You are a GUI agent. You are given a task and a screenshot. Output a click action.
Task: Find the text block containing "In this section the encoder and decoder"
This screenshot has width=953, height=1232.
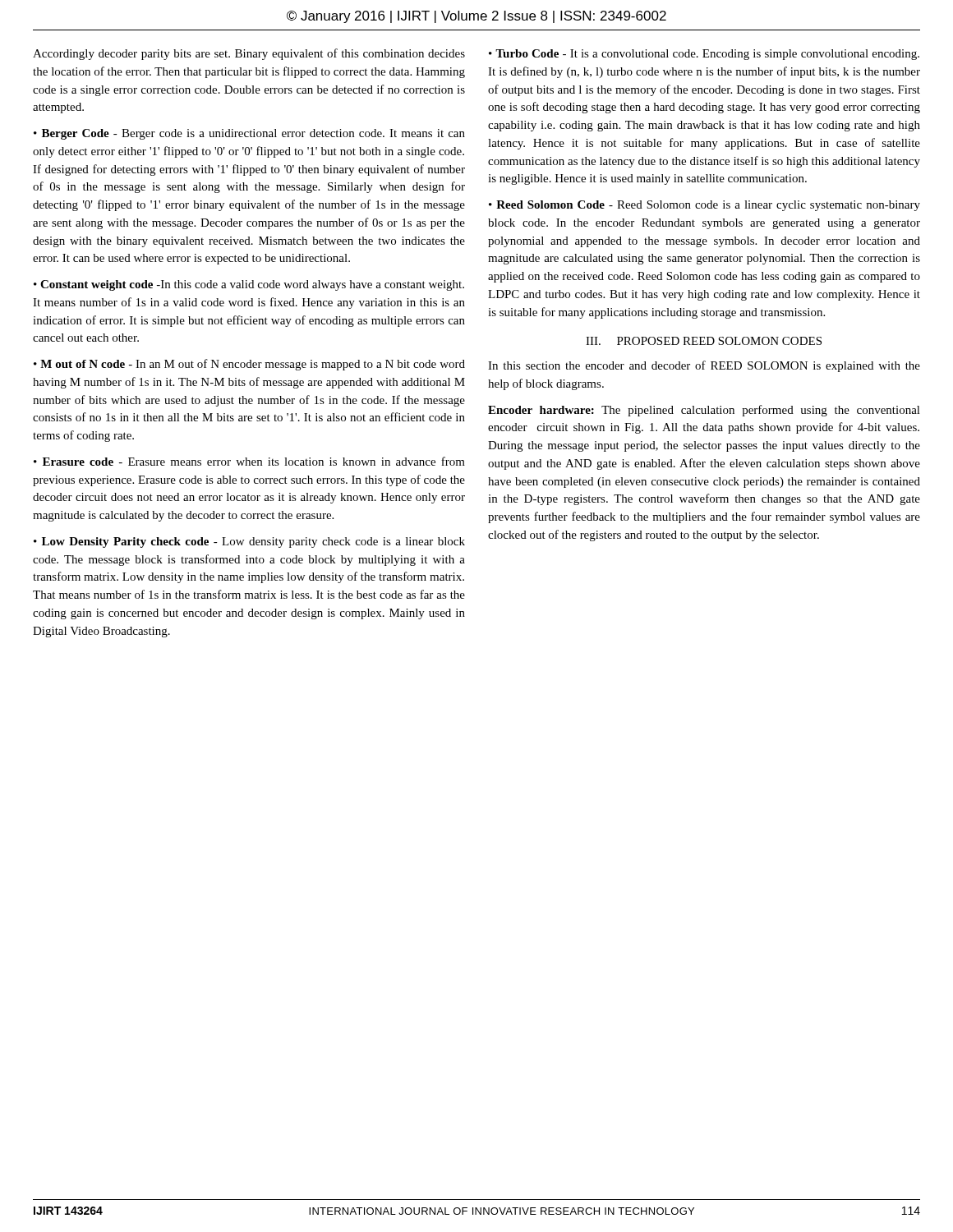704,375
